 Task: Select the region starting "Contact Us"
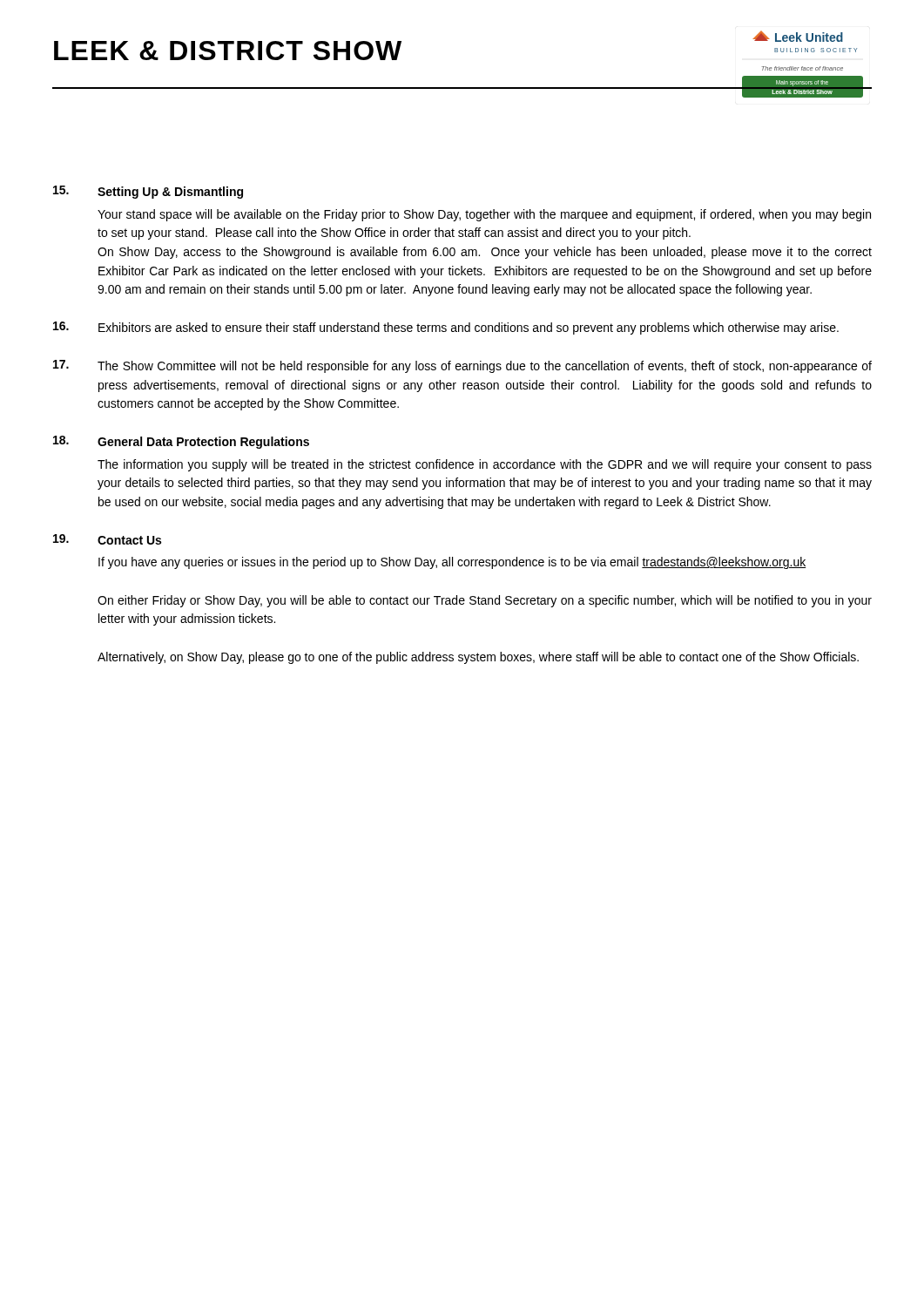130,540
